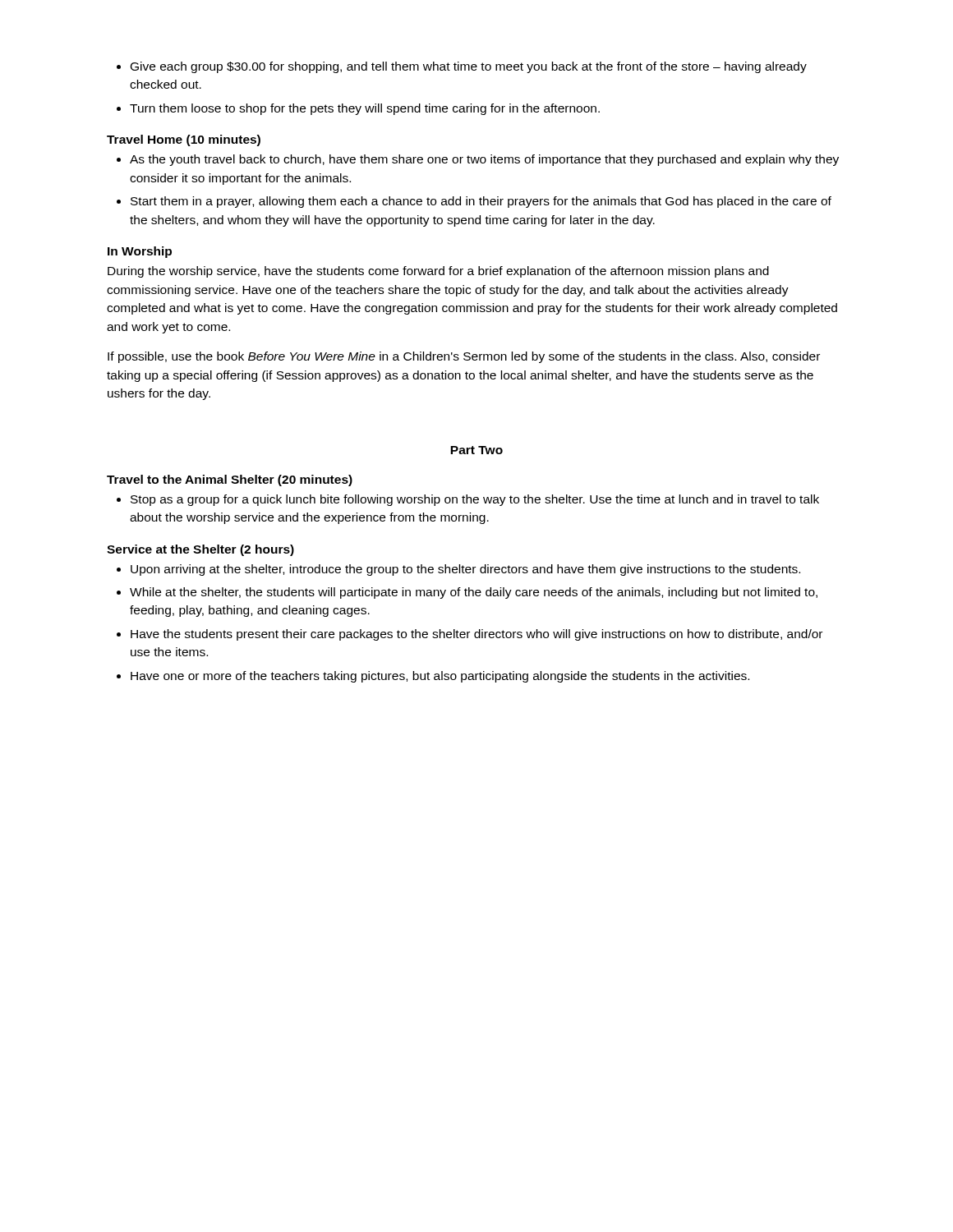Screen dimensions: 1232x953
Task: Locate the list item containing "Turn them loose"
Action: [488, 109]
